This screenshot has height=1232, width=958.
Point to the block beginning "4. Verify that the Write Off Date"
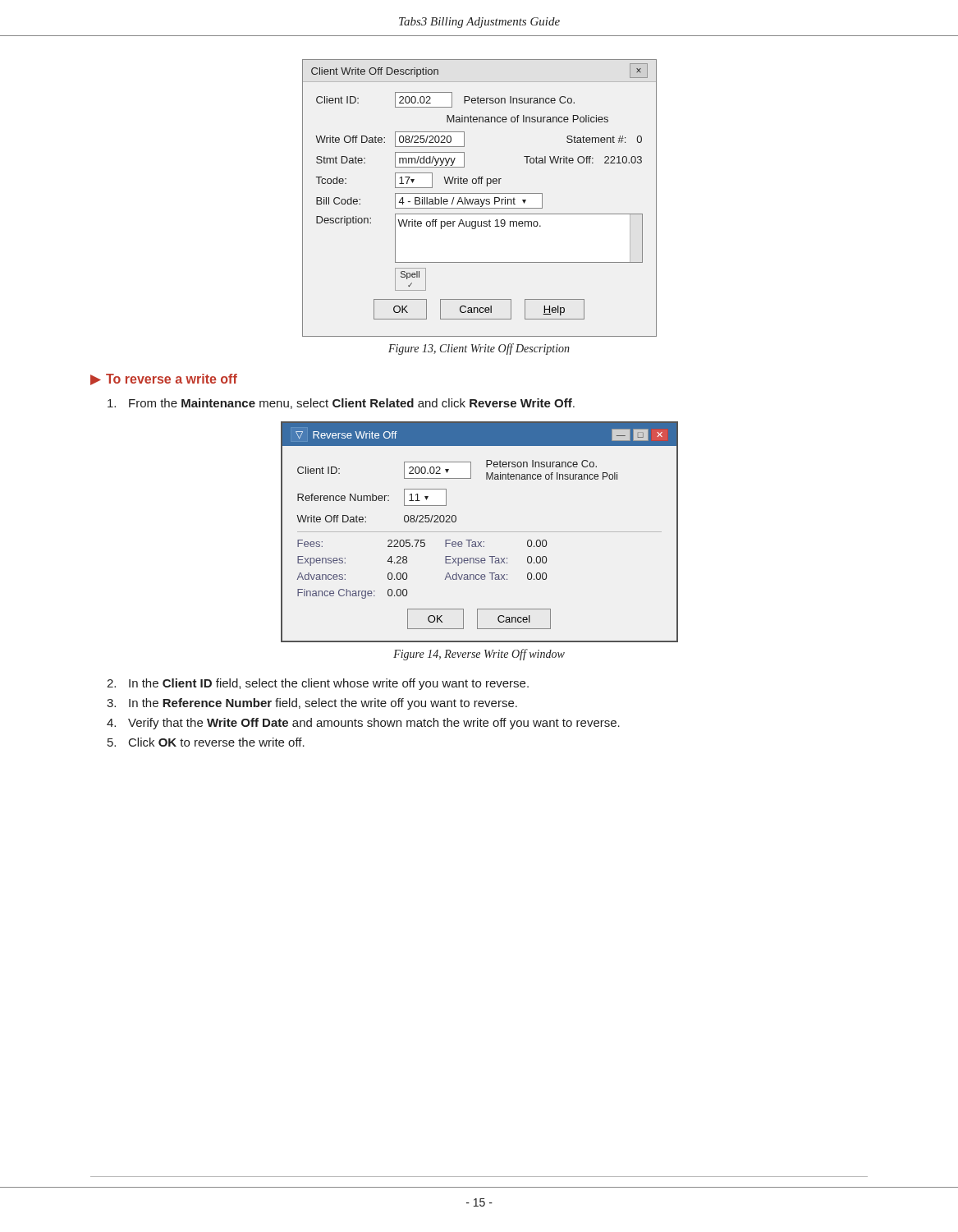click(x=364, y=722)
